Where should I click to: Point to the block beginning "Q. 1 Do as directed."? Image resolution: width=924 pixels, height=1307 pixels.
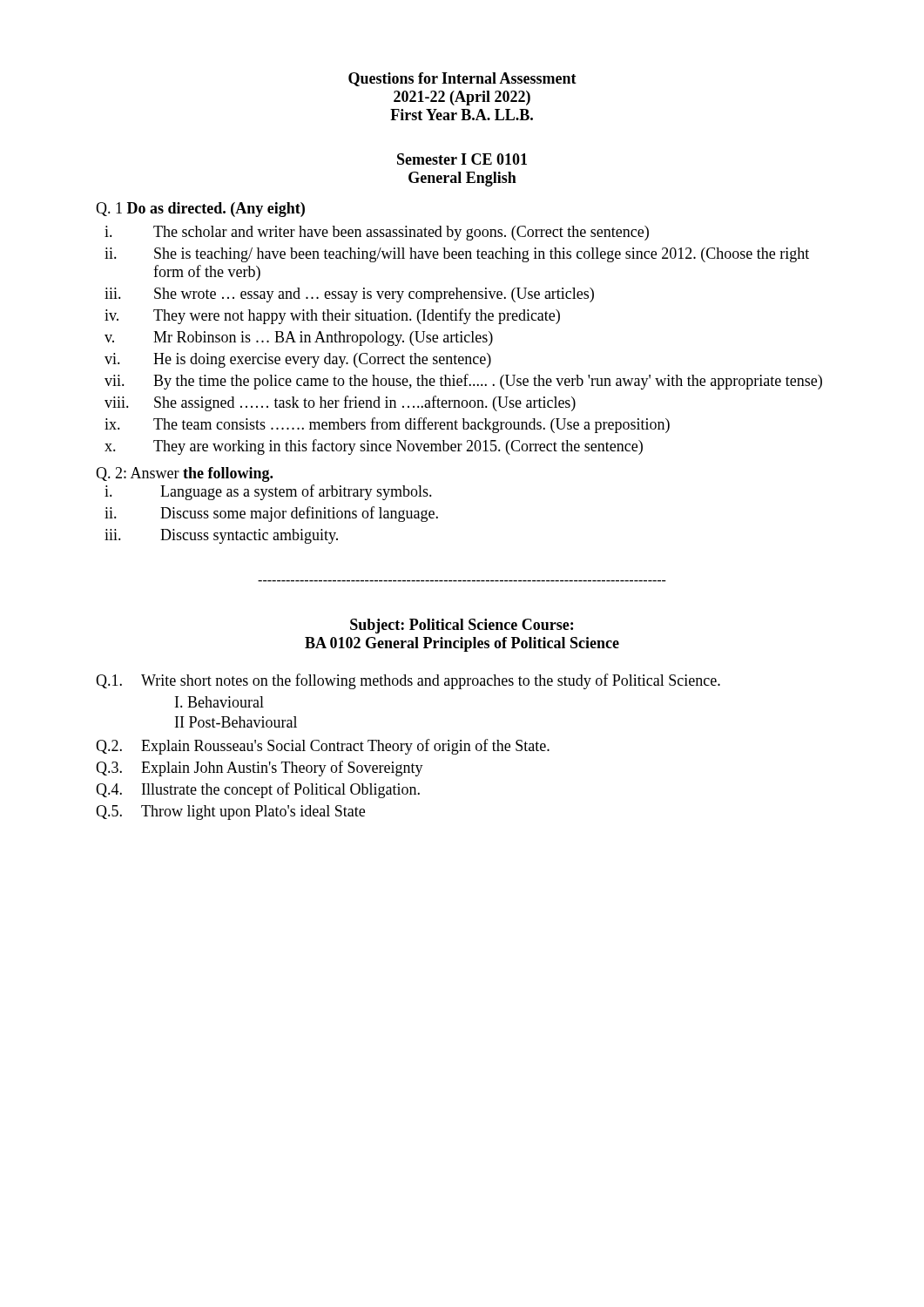(x=201, y=208)
